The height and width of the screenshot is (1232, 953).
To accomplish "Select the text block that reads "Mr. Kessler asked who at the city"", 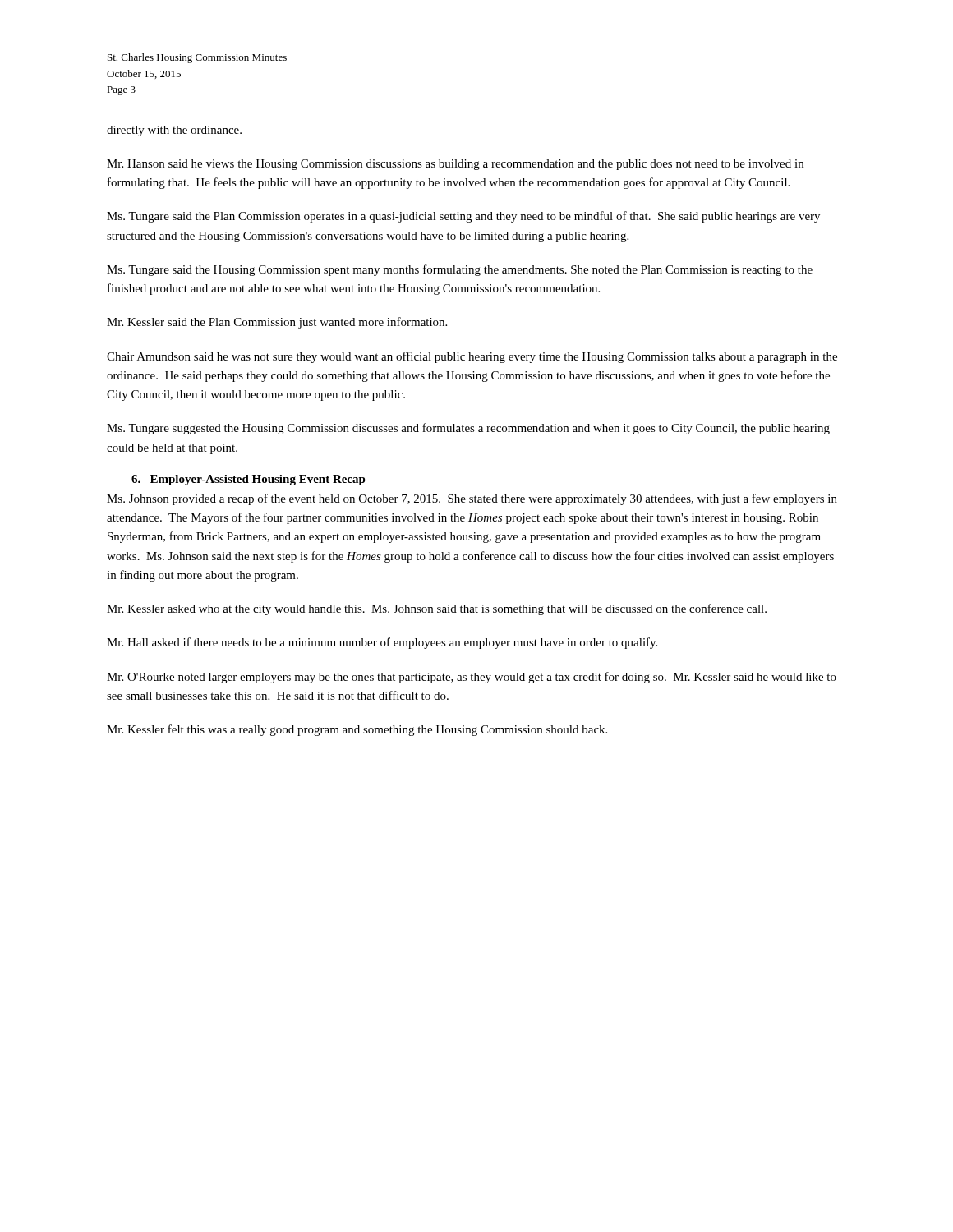I will click(x=437, y=609).
